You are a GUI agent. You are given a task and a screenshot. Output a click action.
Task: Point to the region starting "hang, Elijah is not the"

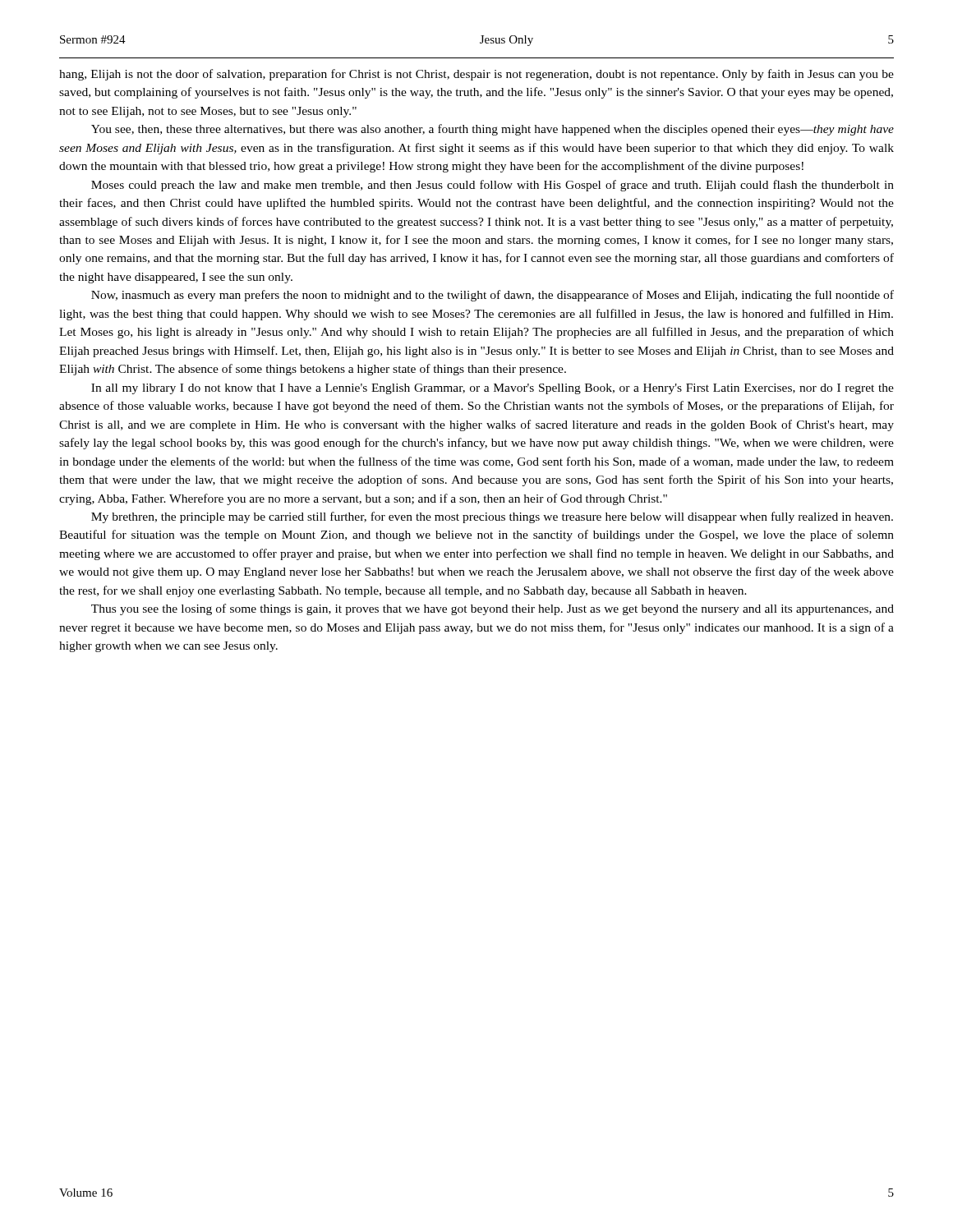pyautogui.click(x=476, y=92)
